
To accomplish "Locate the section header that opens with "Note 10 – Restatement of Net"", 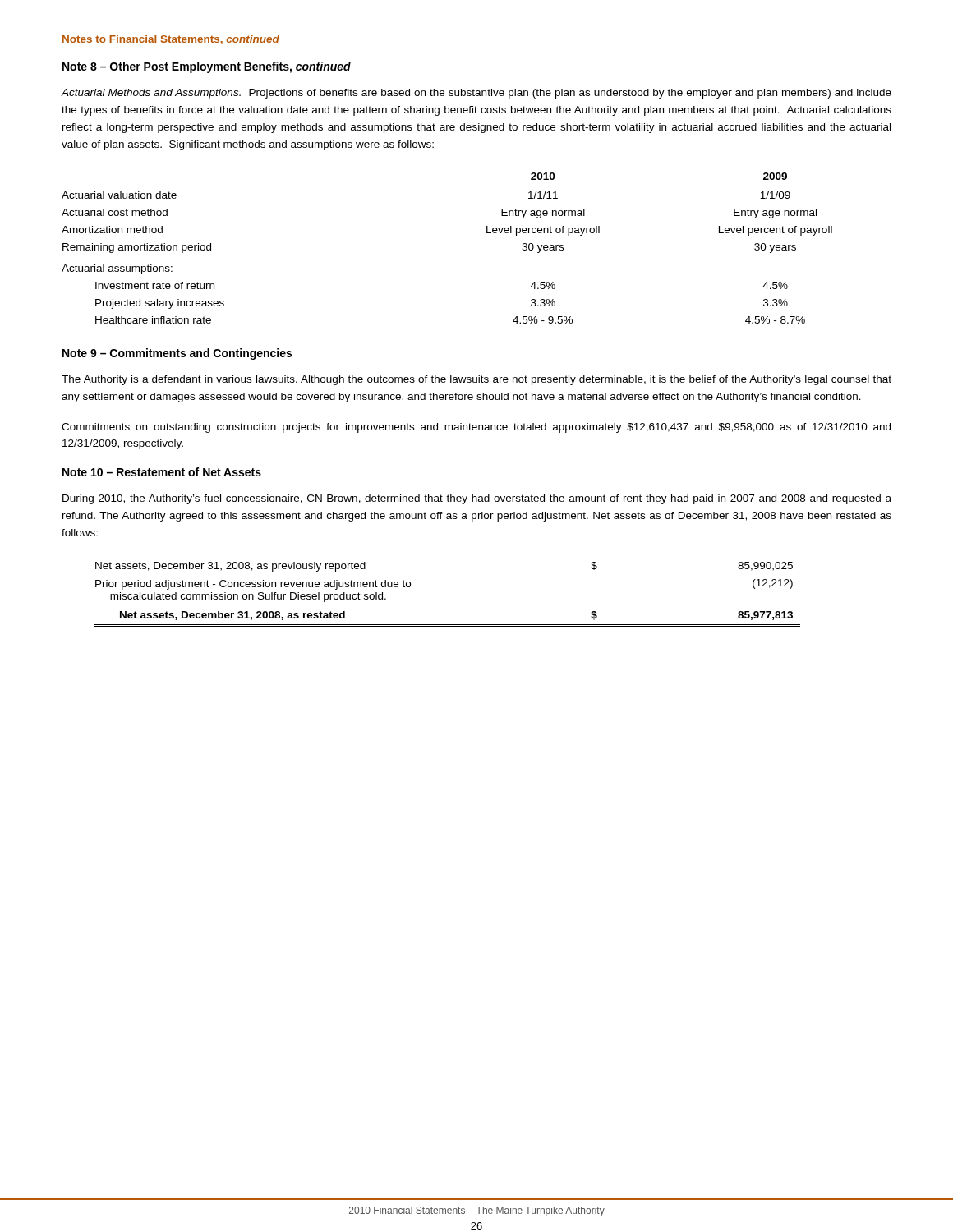I will tap(161, 473).
